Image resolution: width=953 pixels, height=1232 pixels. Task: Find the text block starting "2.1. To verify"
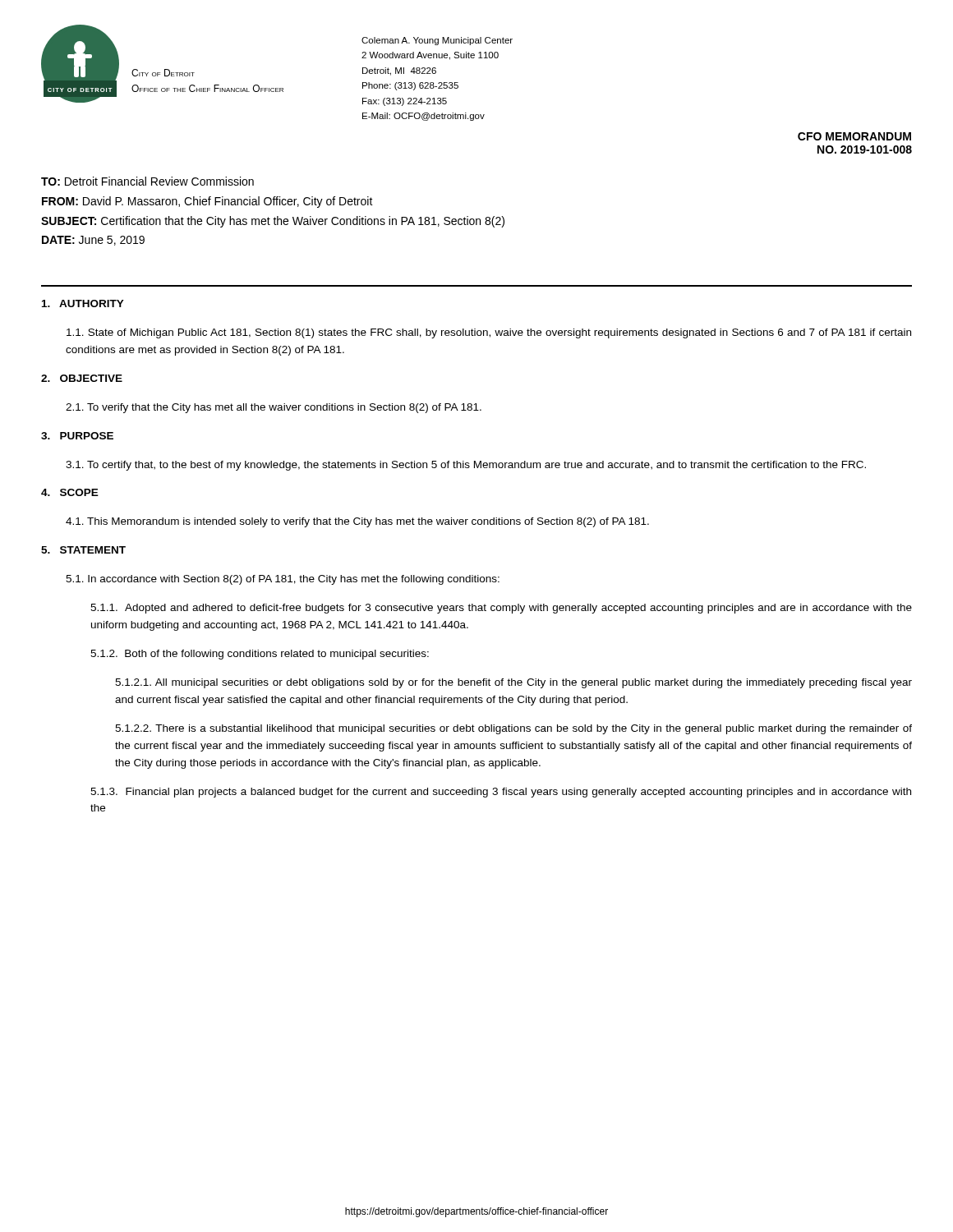point(274,407)
